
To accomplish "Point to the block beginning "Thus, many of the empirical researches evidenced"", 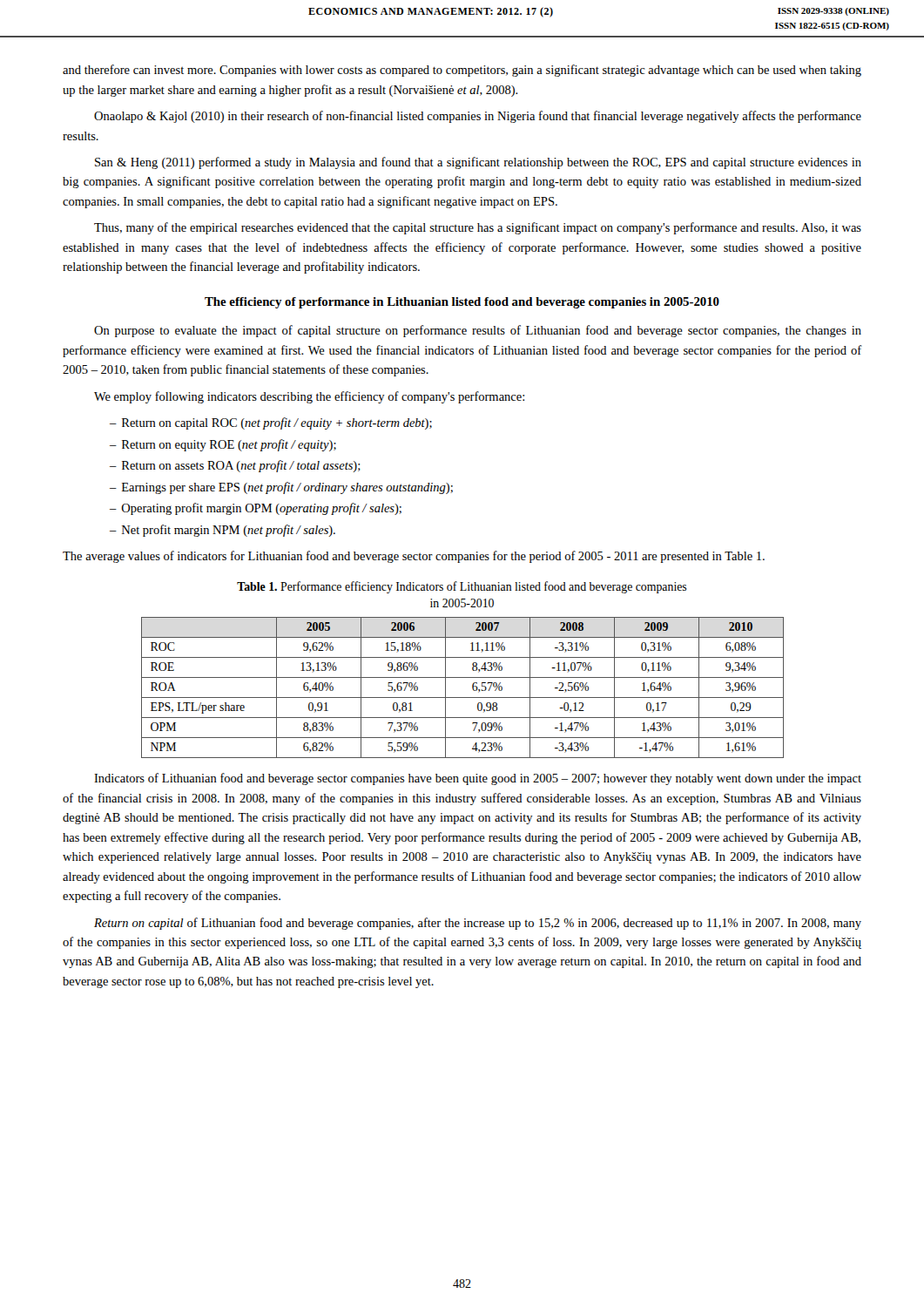I will click(462, 248).
